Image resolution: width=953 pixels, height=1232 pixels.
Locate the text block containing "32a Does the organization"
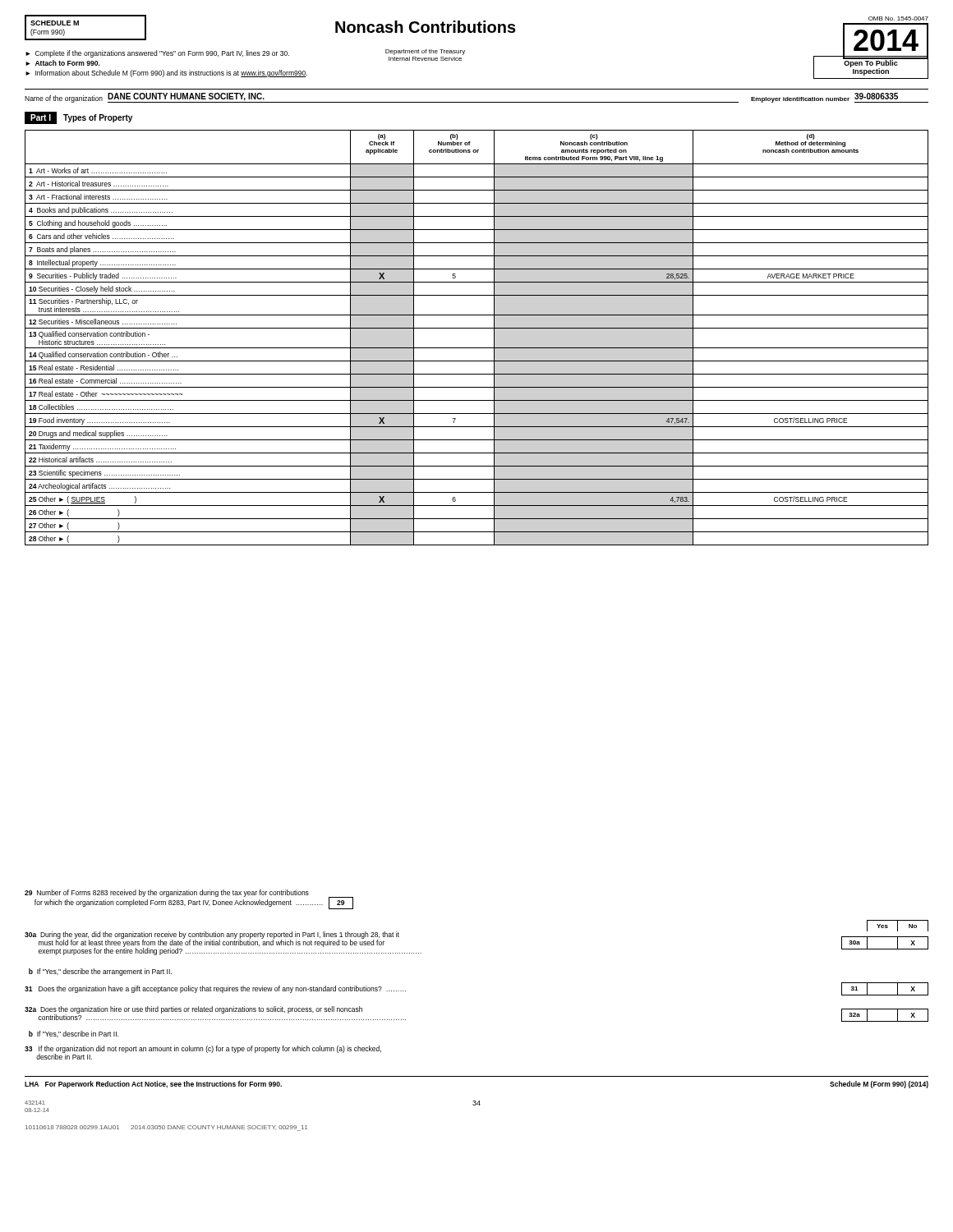click(216, 1011)
